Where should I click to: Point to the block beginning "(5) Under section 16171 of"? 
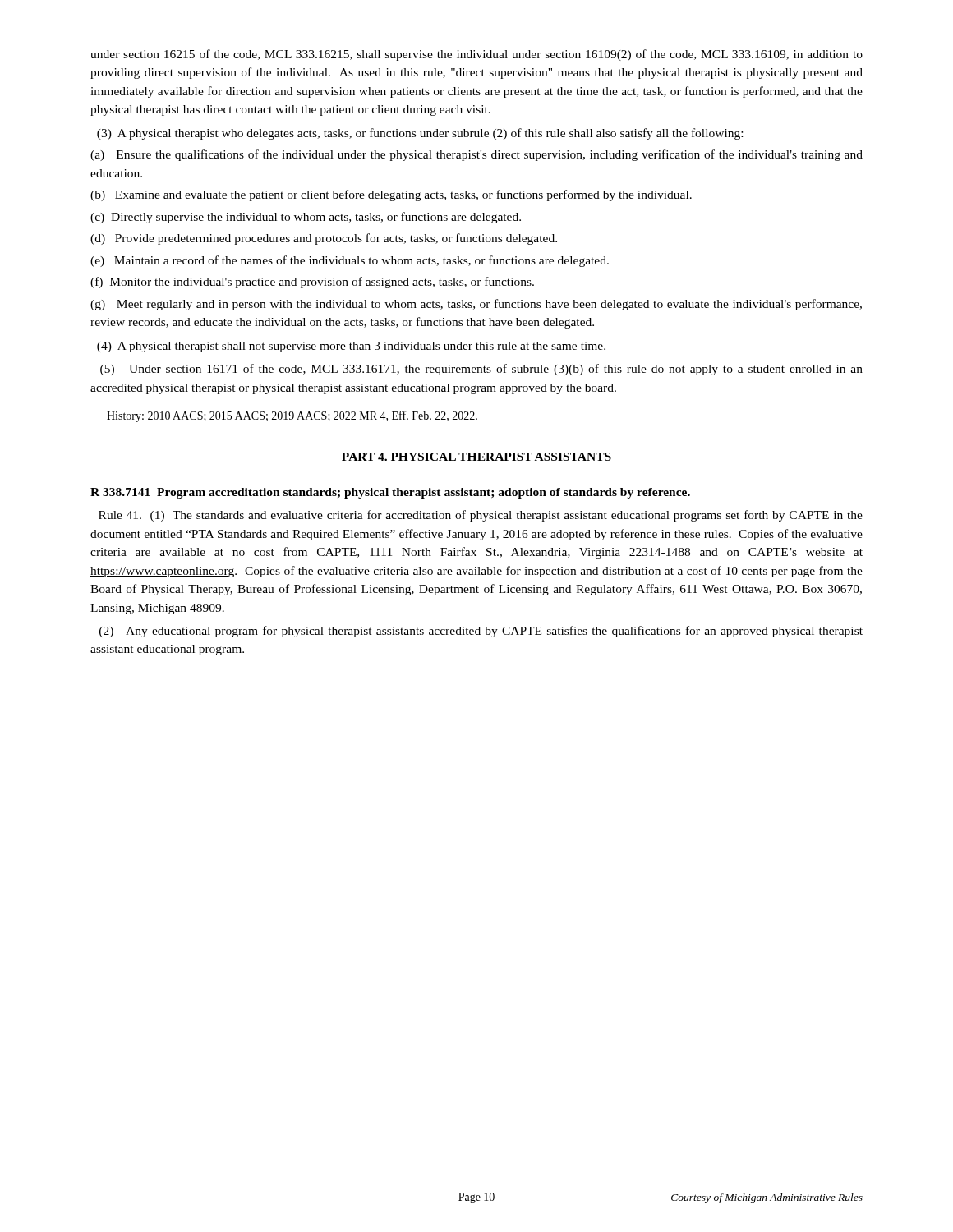click(476, 378)
